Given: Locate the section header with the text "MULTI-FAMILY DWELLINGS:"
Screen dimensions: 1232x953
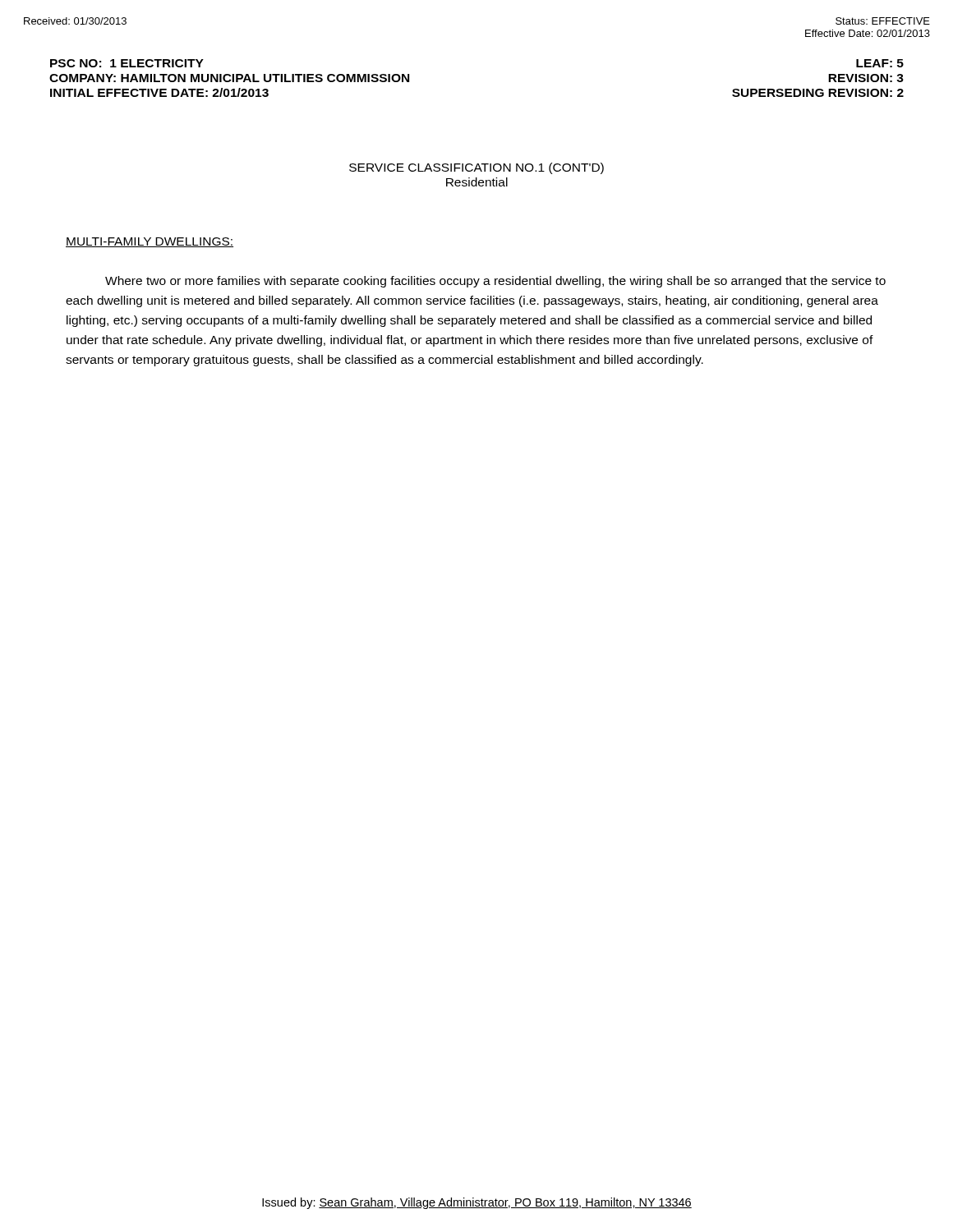Looking at the screenshot, I should click(x=150, y=241).
